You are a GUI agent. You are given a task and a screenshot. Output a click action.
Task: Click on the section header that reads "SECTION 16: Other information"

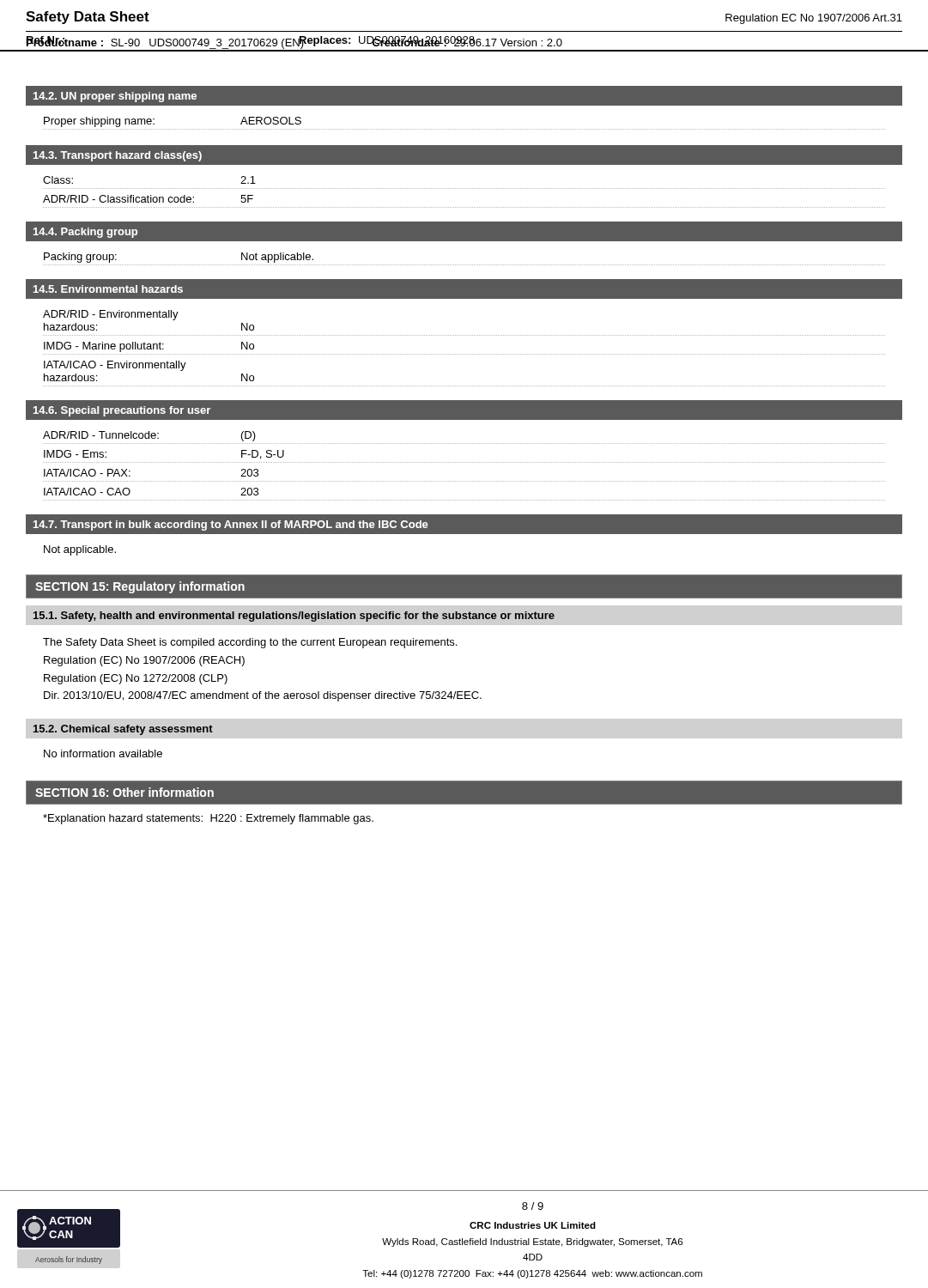(464, 793)
